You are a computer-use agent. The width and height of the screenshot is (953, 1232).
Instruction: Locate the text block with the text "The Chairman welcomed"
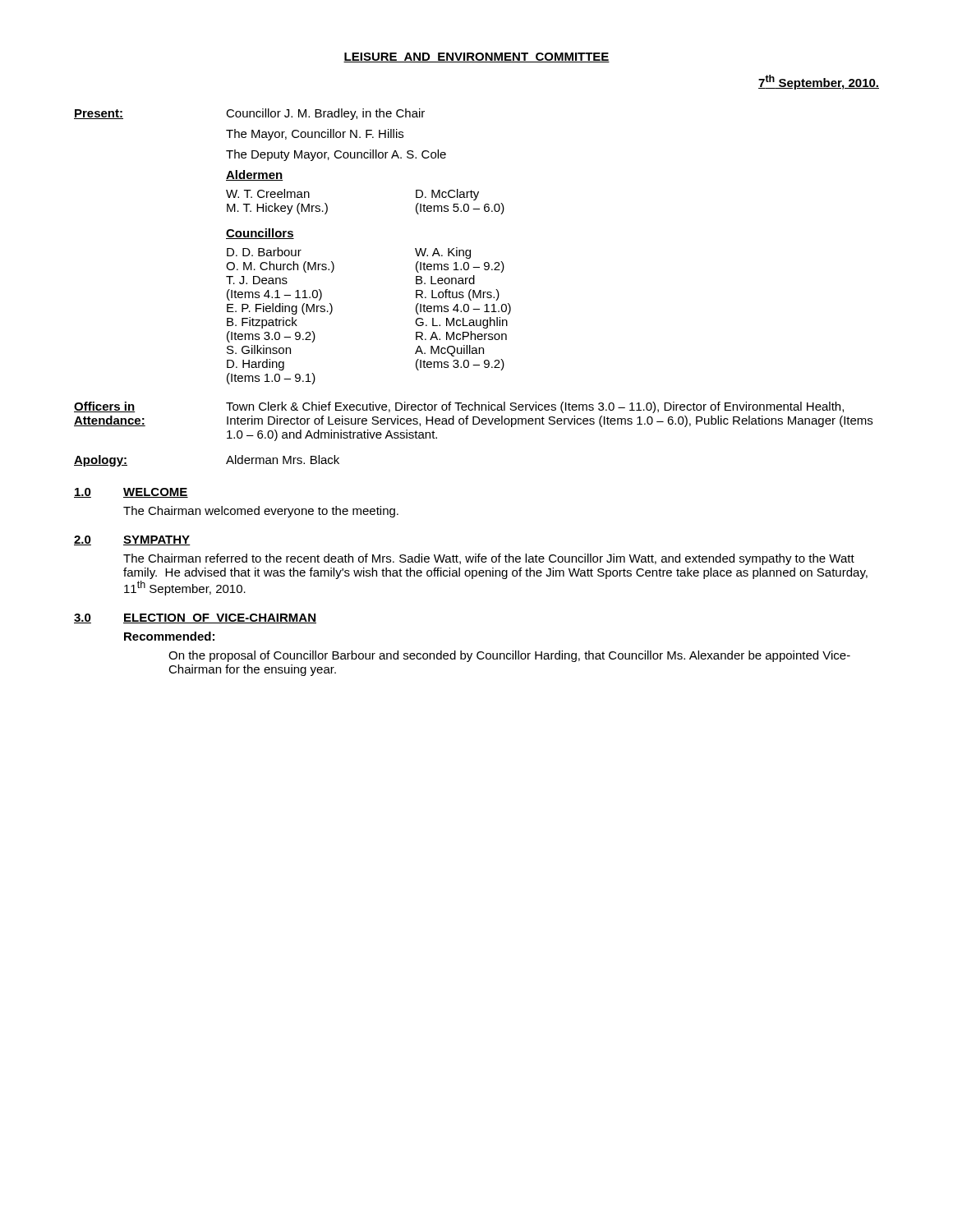[x=261, y=510]
